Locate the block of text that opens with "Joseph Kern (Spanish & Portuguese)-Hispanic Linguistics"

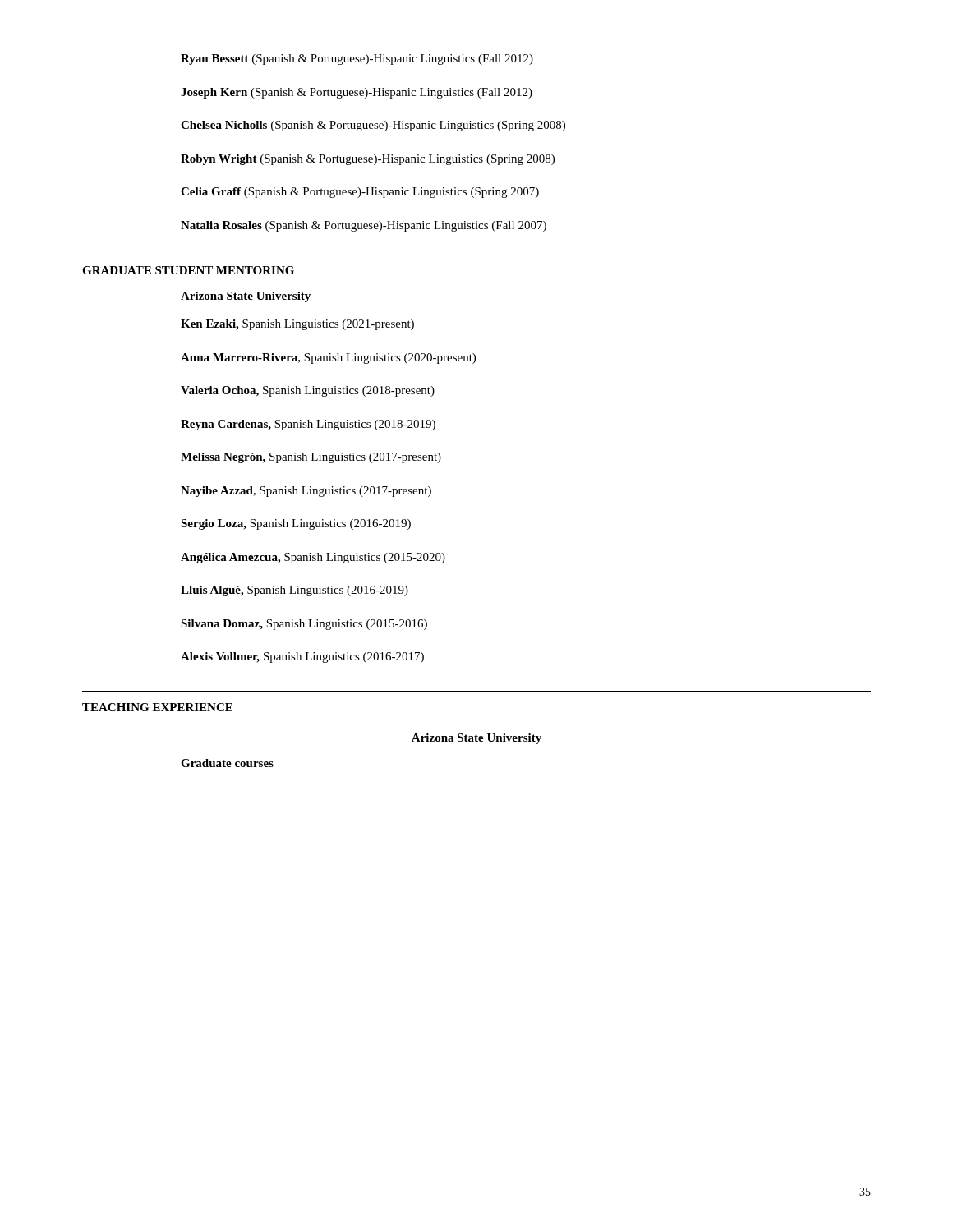357,92
